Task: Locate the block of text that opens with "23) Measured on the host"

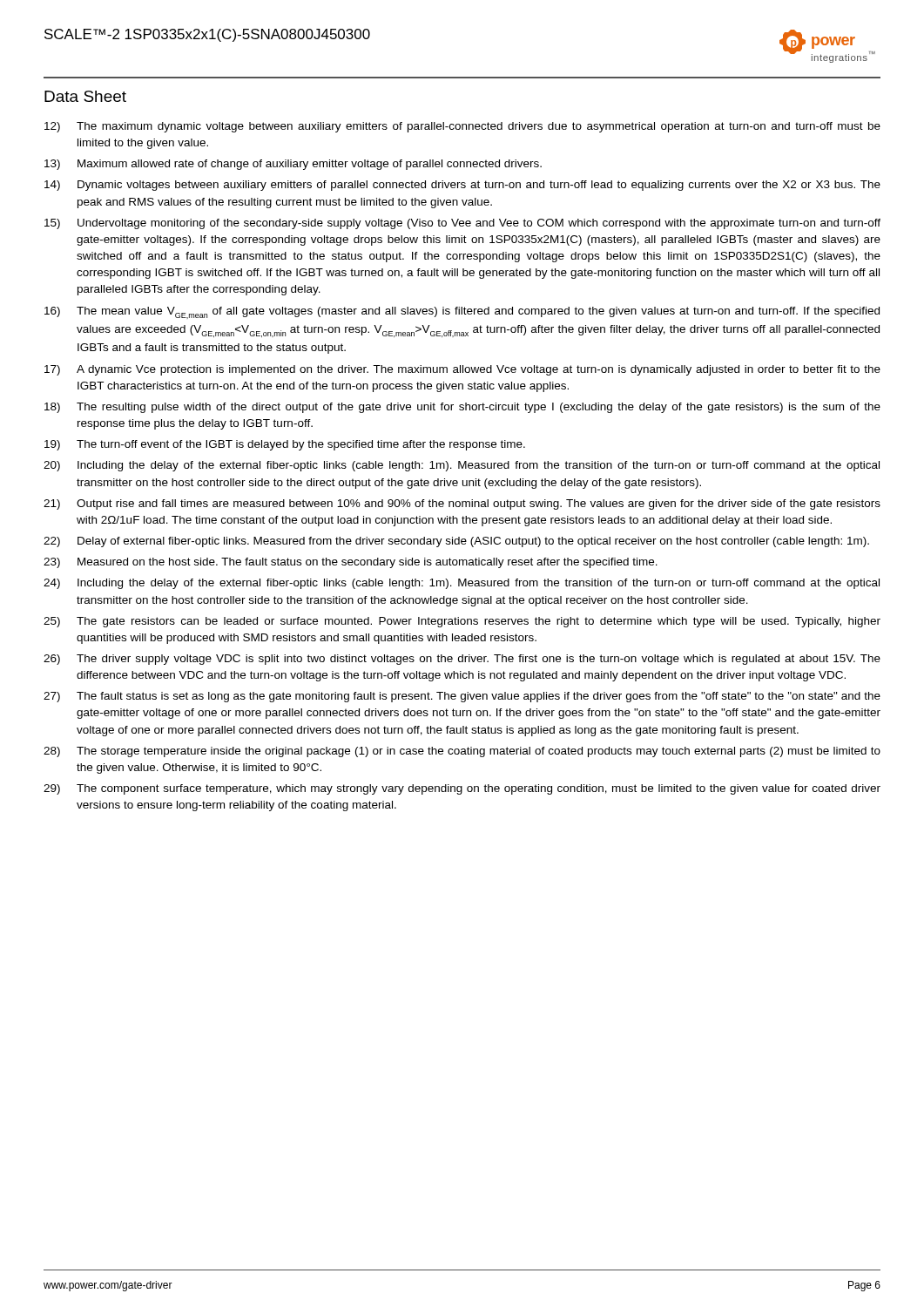Action: pos(462,562)
